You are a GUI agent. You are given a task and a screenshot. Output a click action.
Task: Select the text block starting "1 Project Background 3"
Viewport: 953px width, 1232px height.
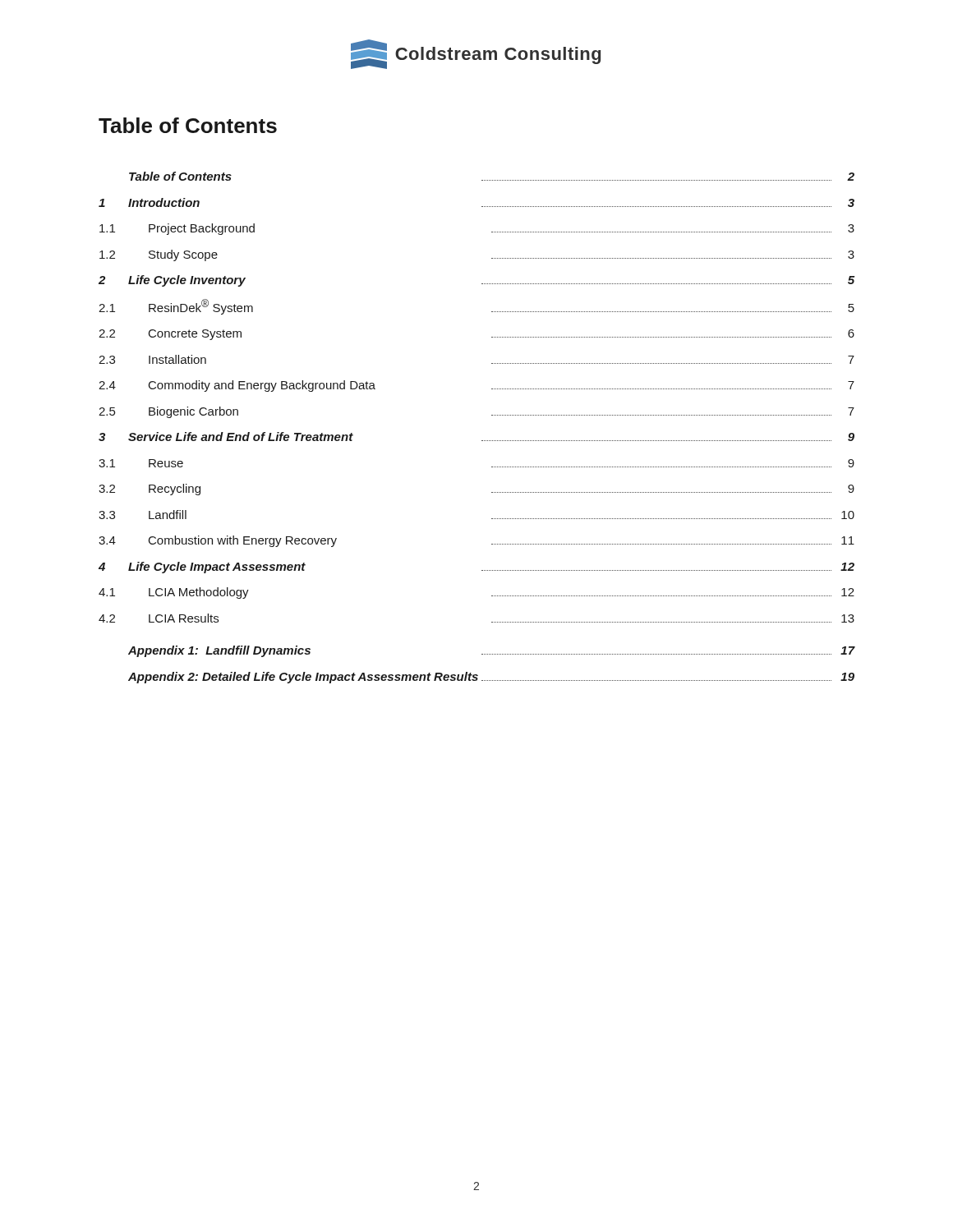tap(201, 229)
